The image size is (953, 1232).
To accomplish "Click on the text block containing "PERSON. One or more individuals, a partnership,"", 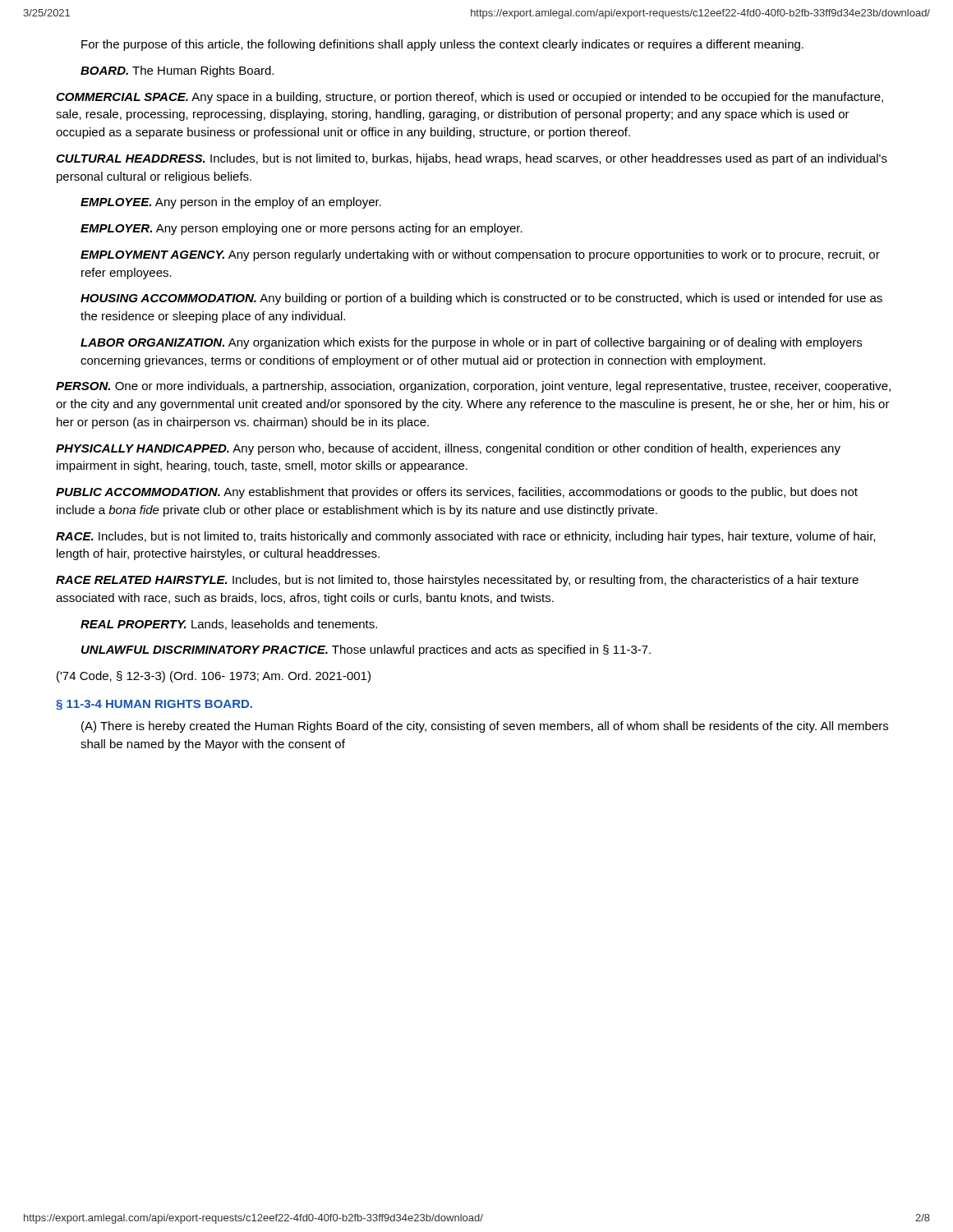I will [x=474, y=404].
